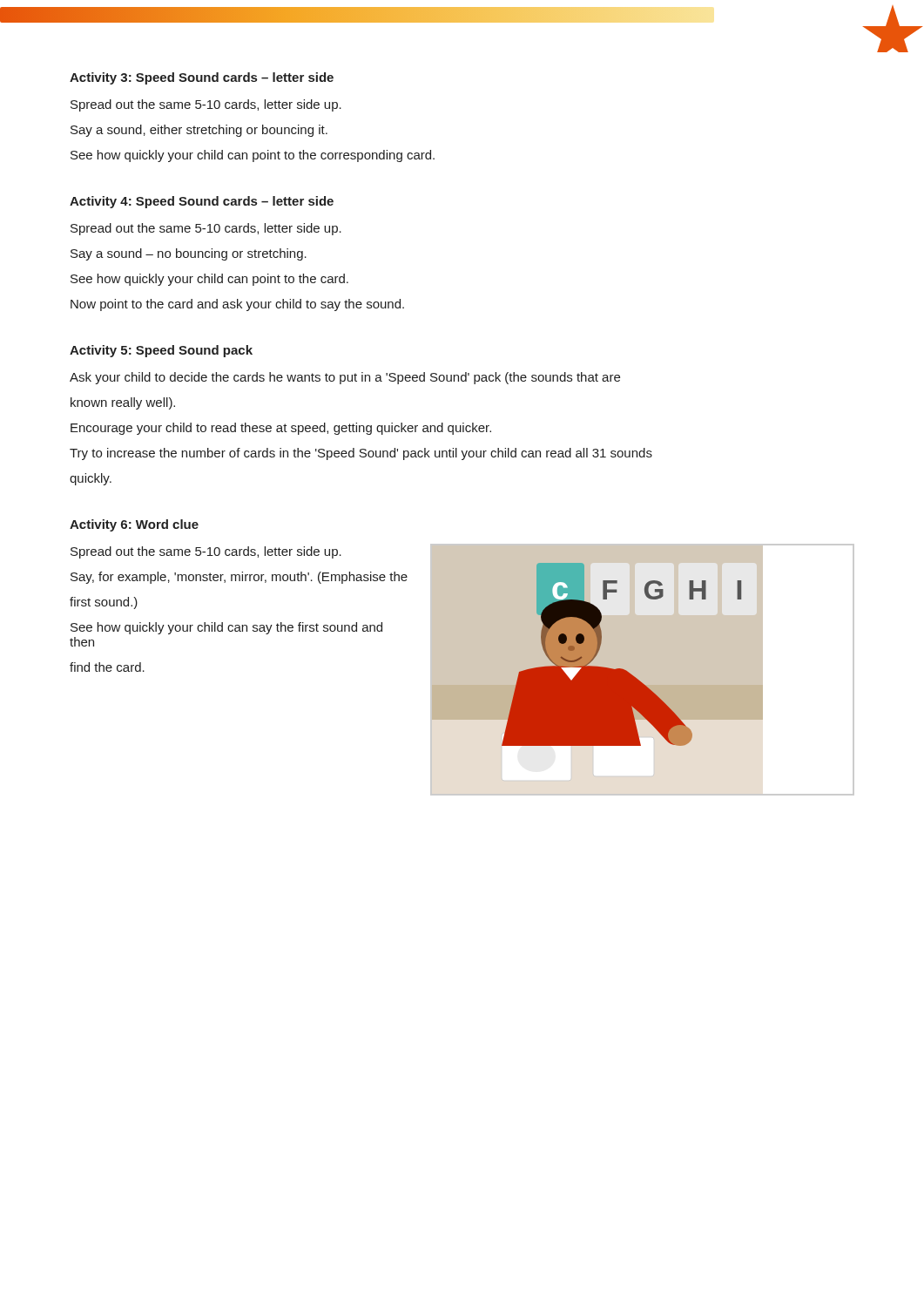
Task: Point to the text block starting "Activity 5: Speed"
Action: 161,350
